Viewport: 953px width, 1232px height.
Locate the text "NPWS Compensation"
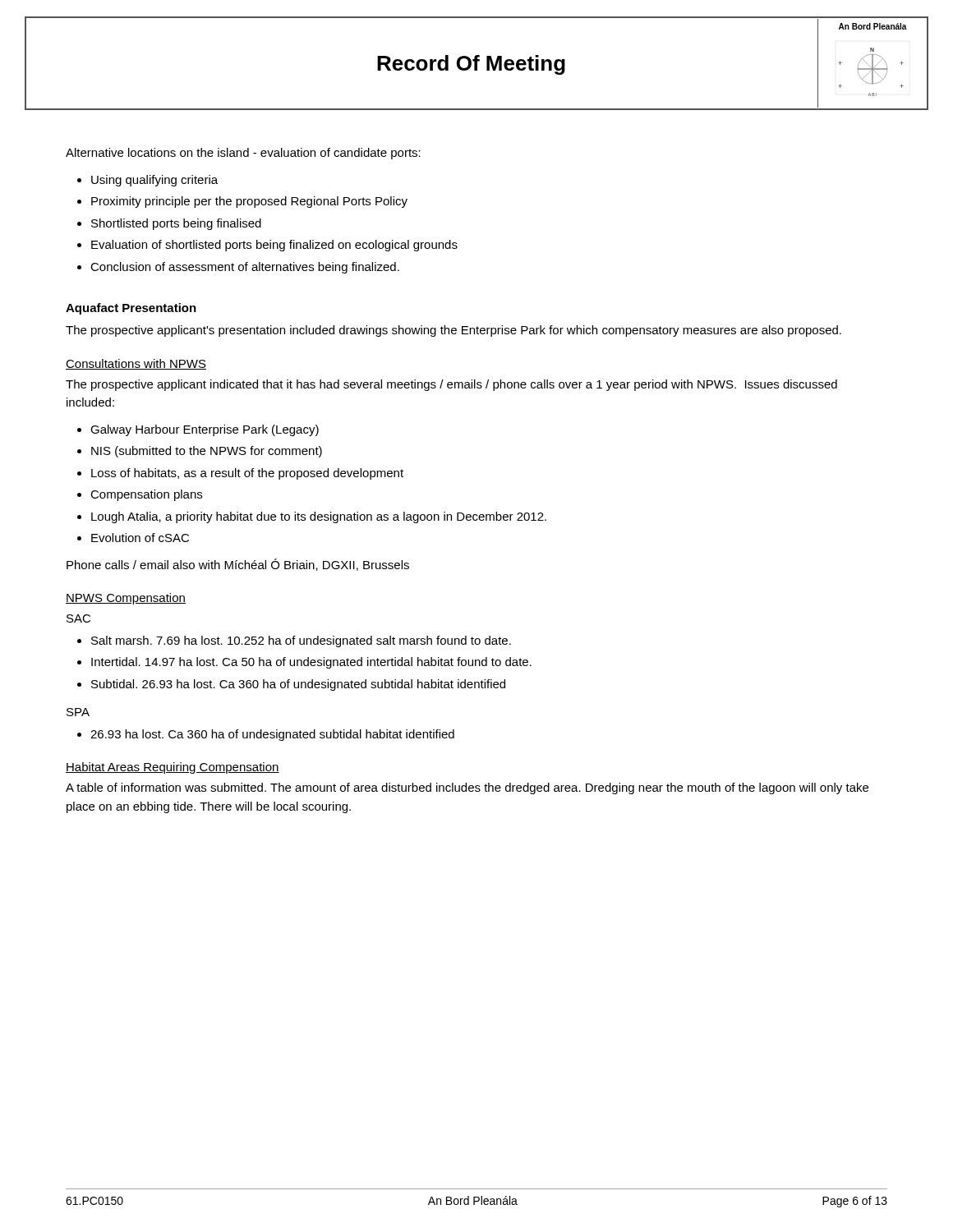(126, 598)
